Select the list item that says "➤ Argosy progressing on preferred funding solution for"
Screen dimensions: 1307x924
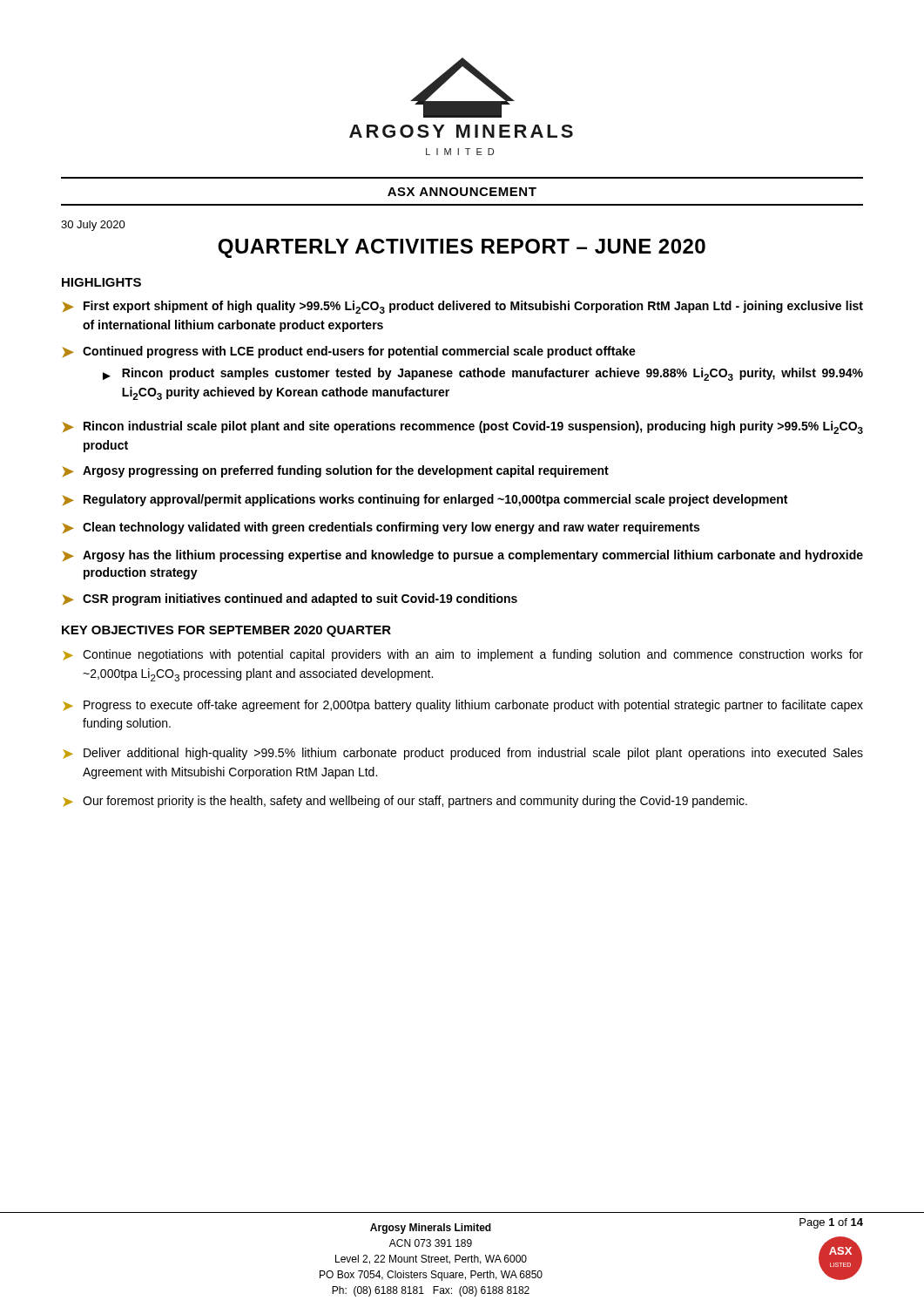(x=462, y=473)
